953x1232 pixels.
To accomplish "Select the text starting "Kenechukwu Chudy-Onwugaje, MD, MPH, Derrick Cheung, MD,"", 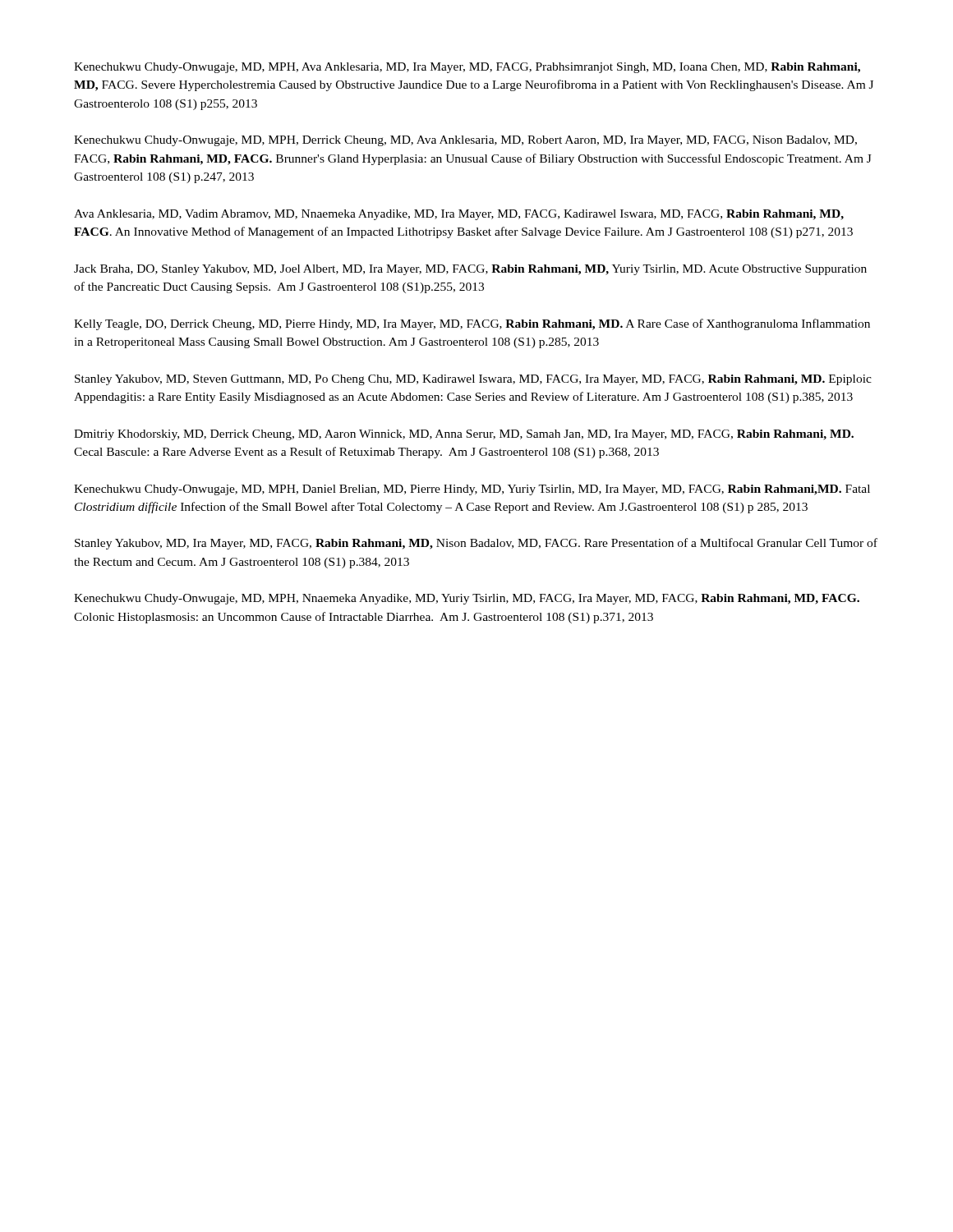I will [473, 158].
